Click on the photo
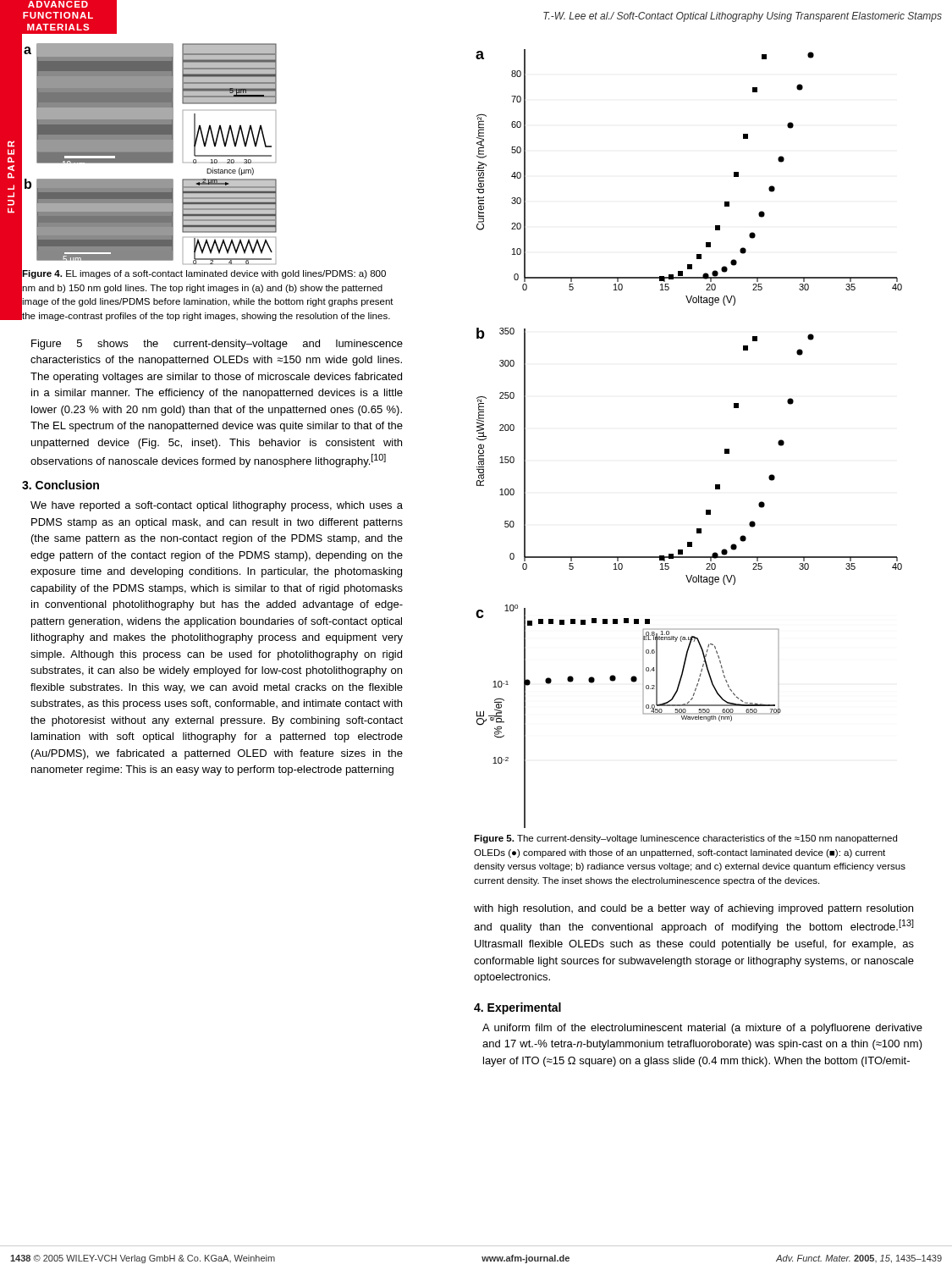 tap(208, 153)
